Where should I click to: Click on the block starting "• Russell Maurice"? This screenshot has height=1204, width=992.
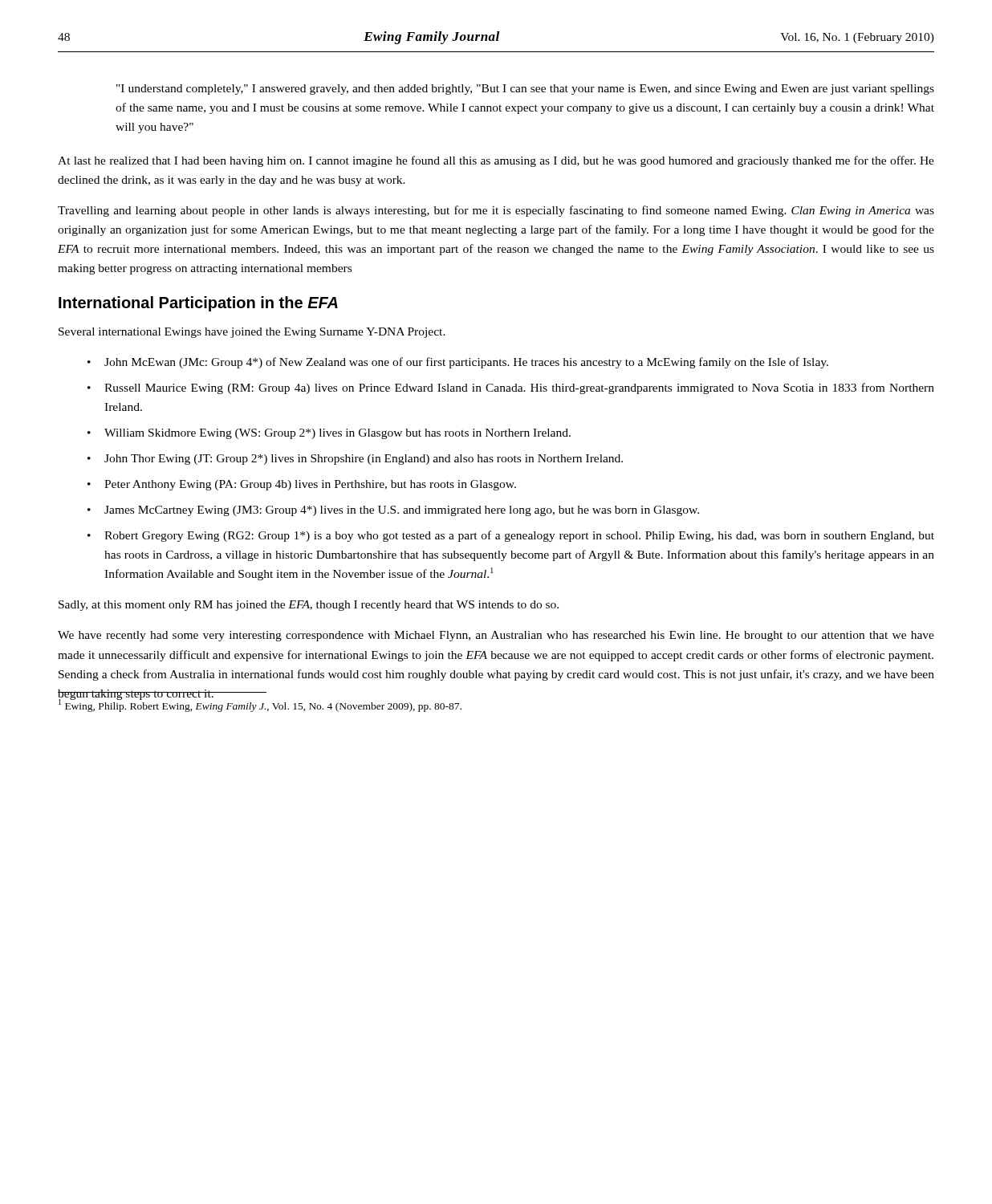point(510,397)
